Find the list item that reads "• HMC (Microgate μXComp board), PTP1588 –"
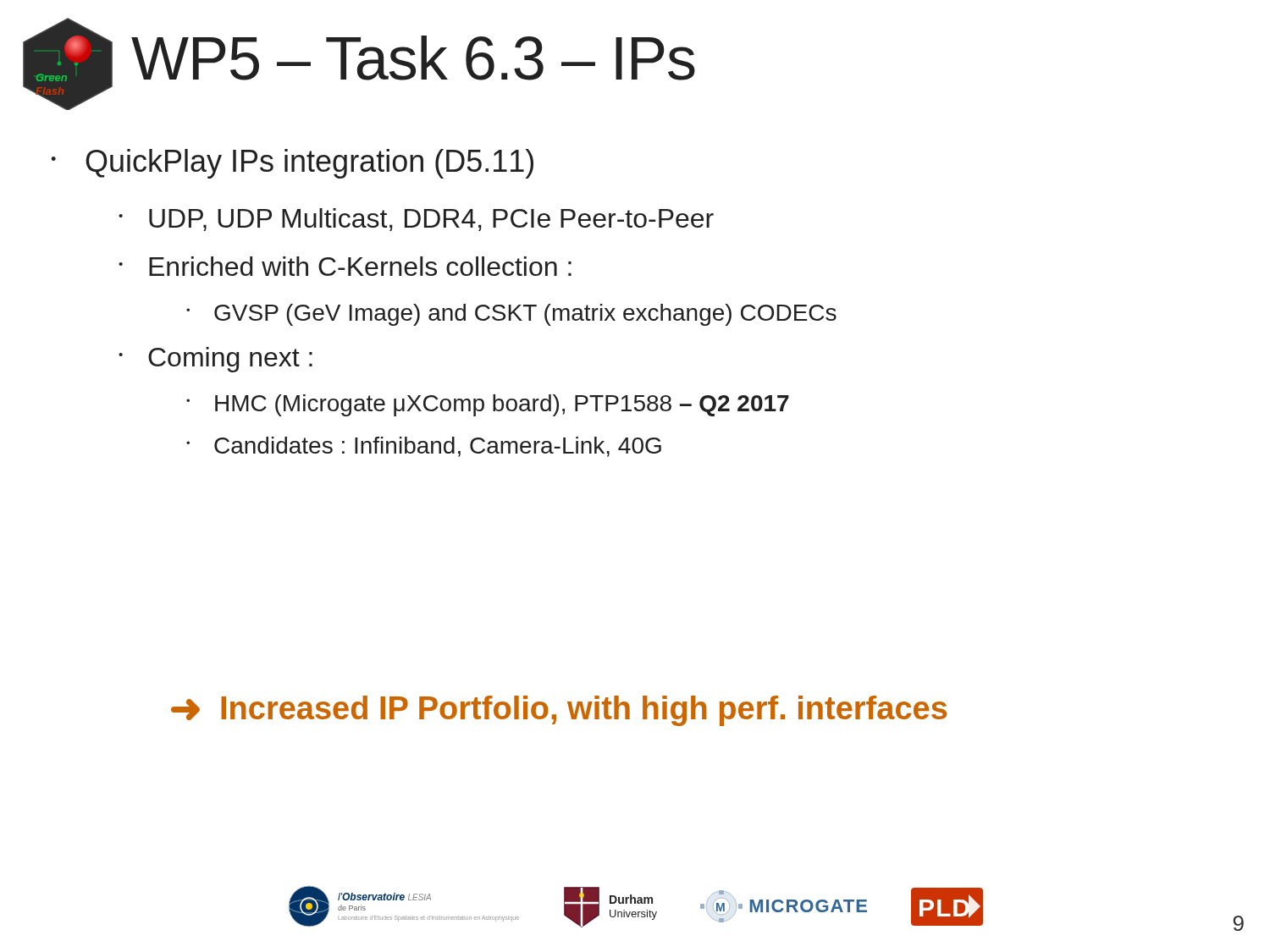This screenshot has height=952, width=1270. [x=488, y=404]
